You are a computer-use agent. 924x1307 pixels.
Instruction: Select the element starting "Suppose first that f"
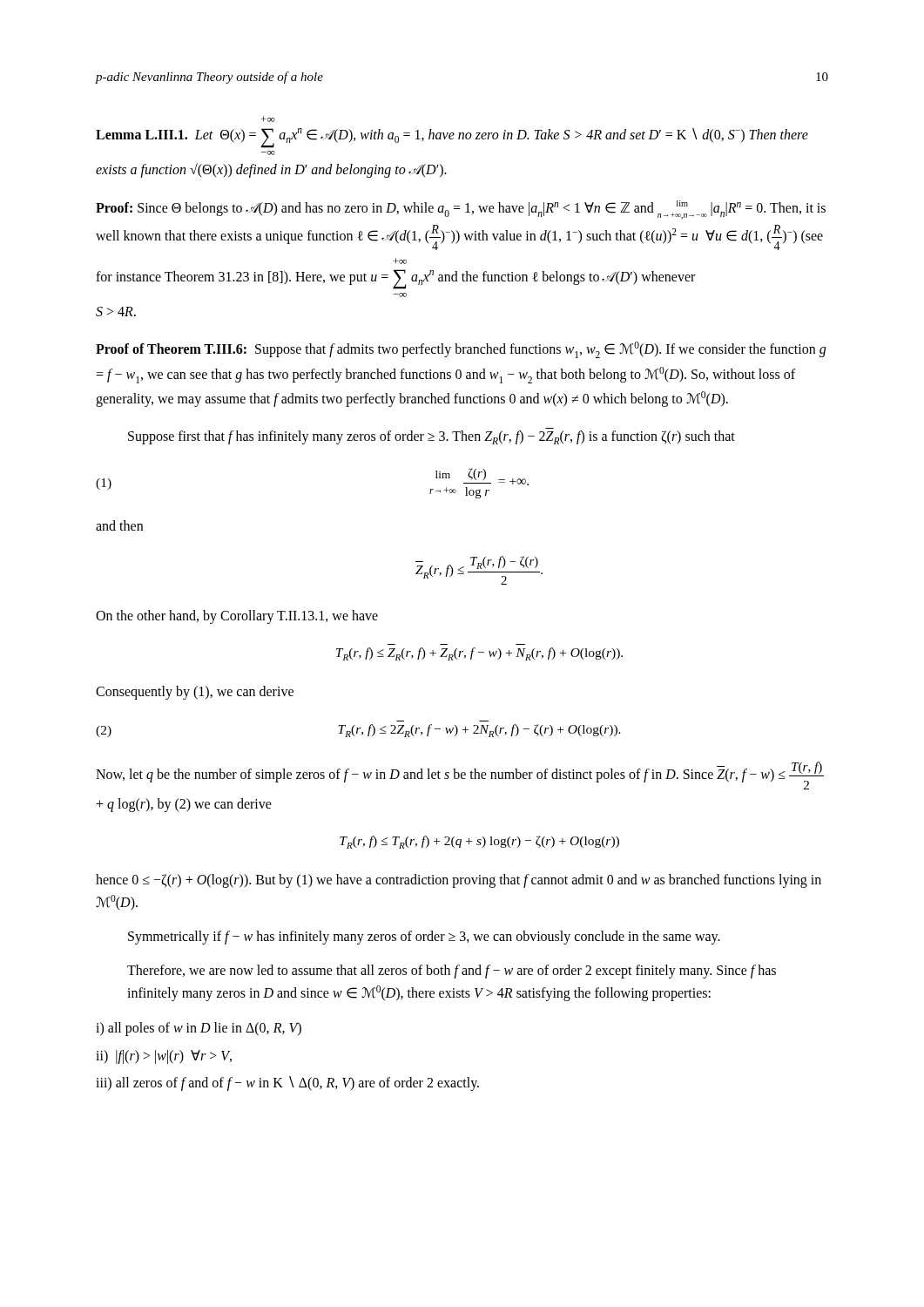(x=431, y=438)
